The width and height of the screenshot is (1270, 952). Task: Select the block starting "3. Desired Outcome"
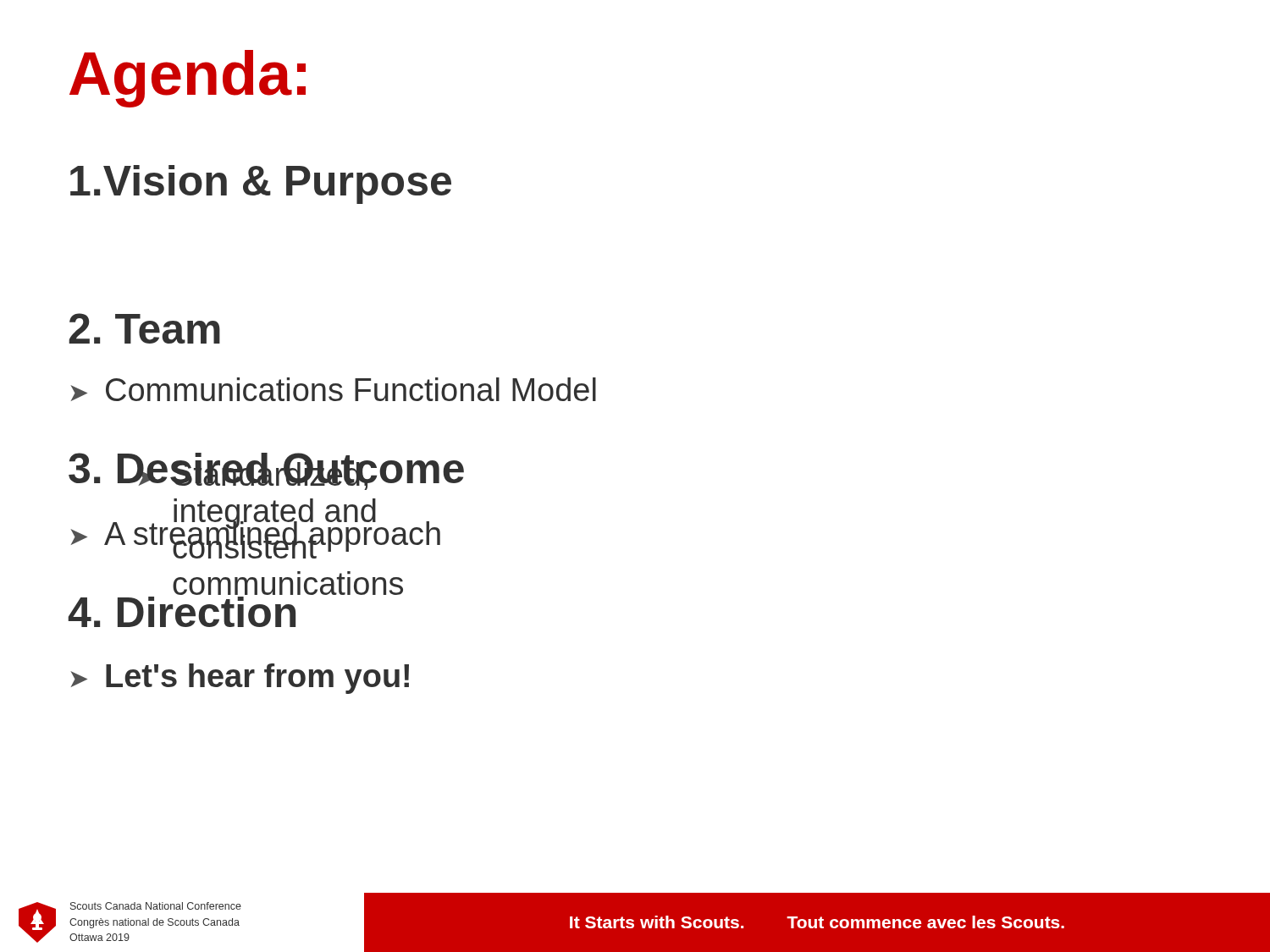click(x=267, y=469)
